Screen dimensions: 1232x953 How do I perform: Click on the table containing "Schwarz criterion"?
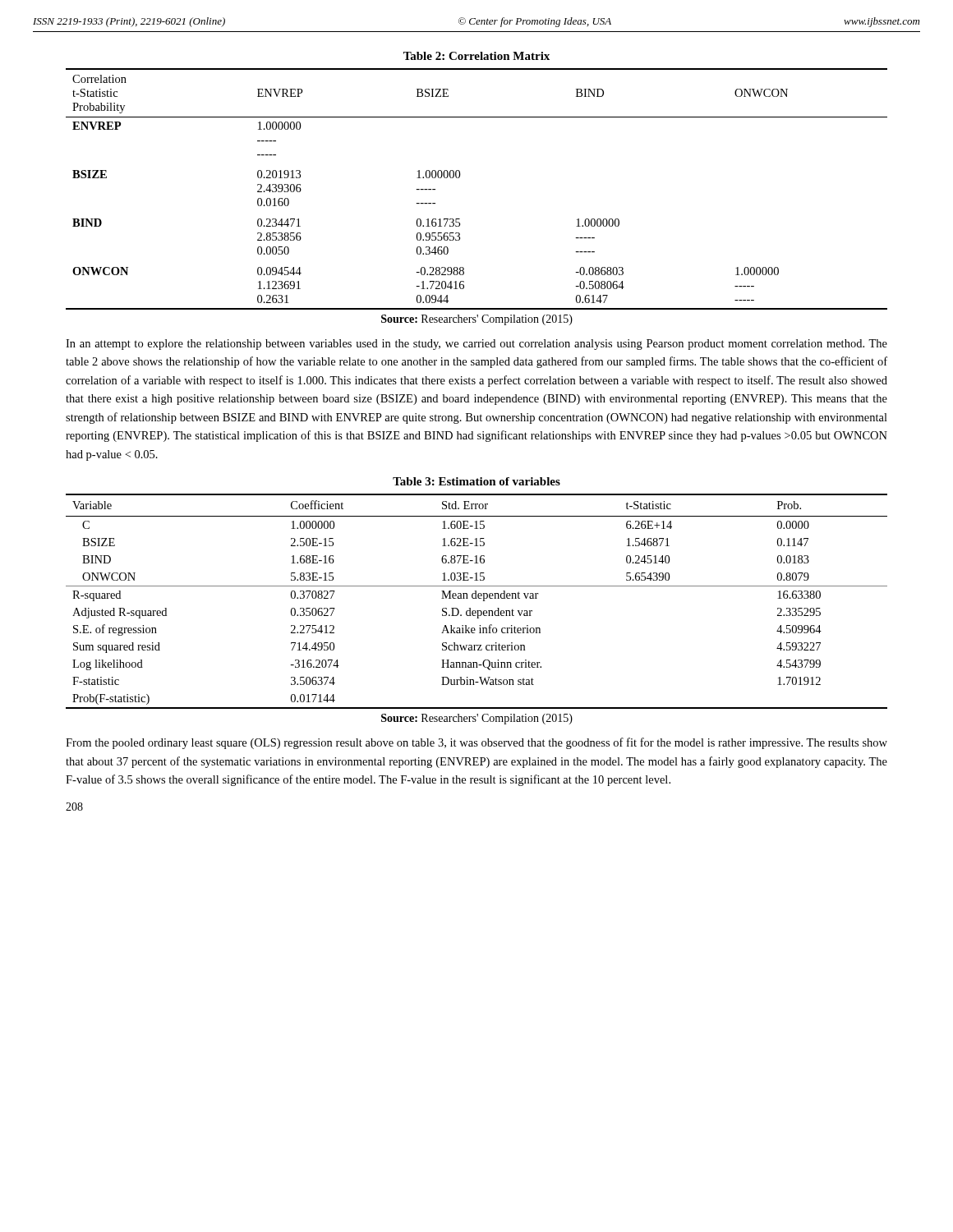click(476, 601)
